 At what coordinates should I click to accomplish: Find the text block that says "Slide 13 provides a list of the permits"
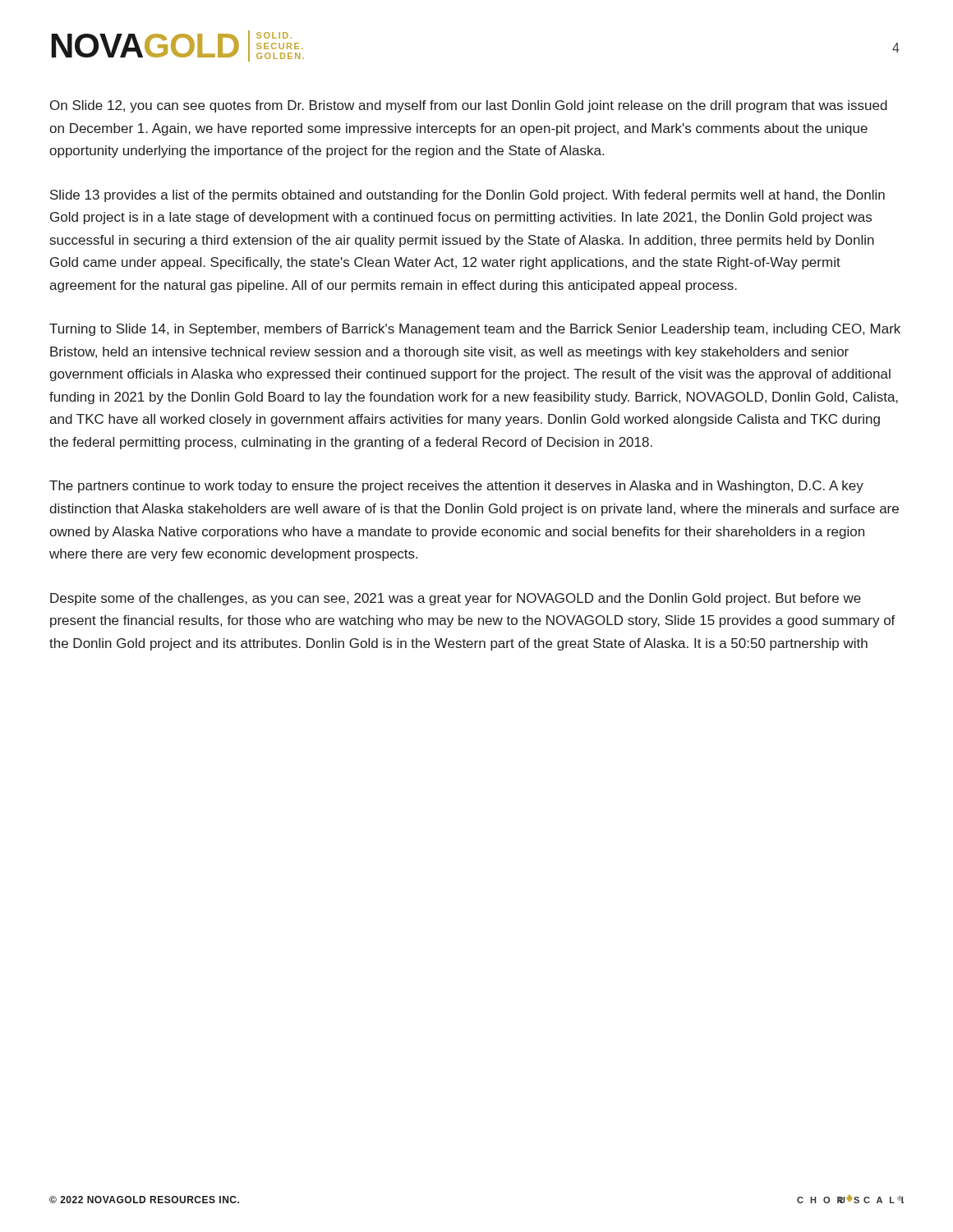467,240
